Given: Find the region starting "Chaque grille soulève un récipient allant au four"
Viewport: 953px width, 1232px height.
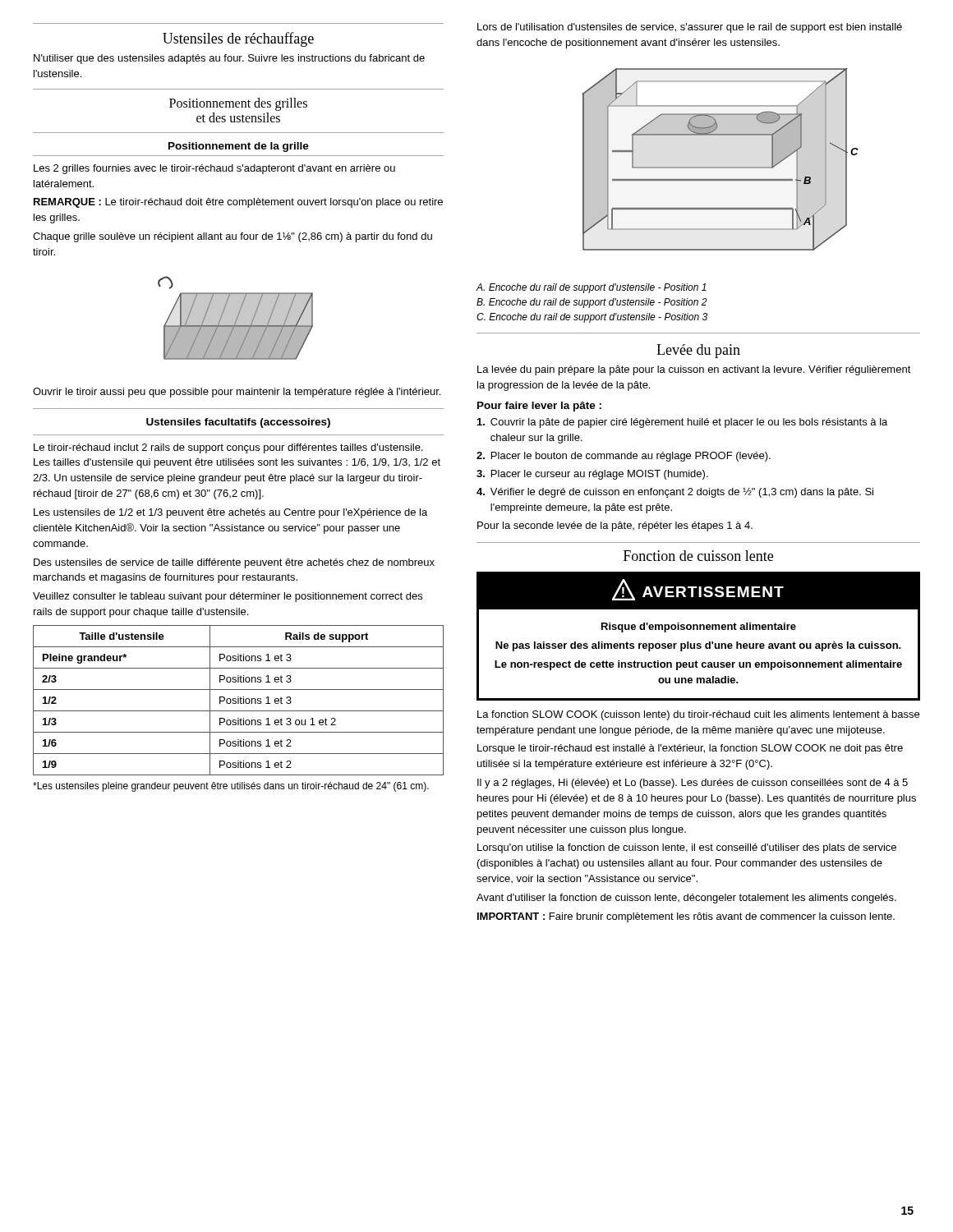Looking at the screenshot, I should point(233,244).
